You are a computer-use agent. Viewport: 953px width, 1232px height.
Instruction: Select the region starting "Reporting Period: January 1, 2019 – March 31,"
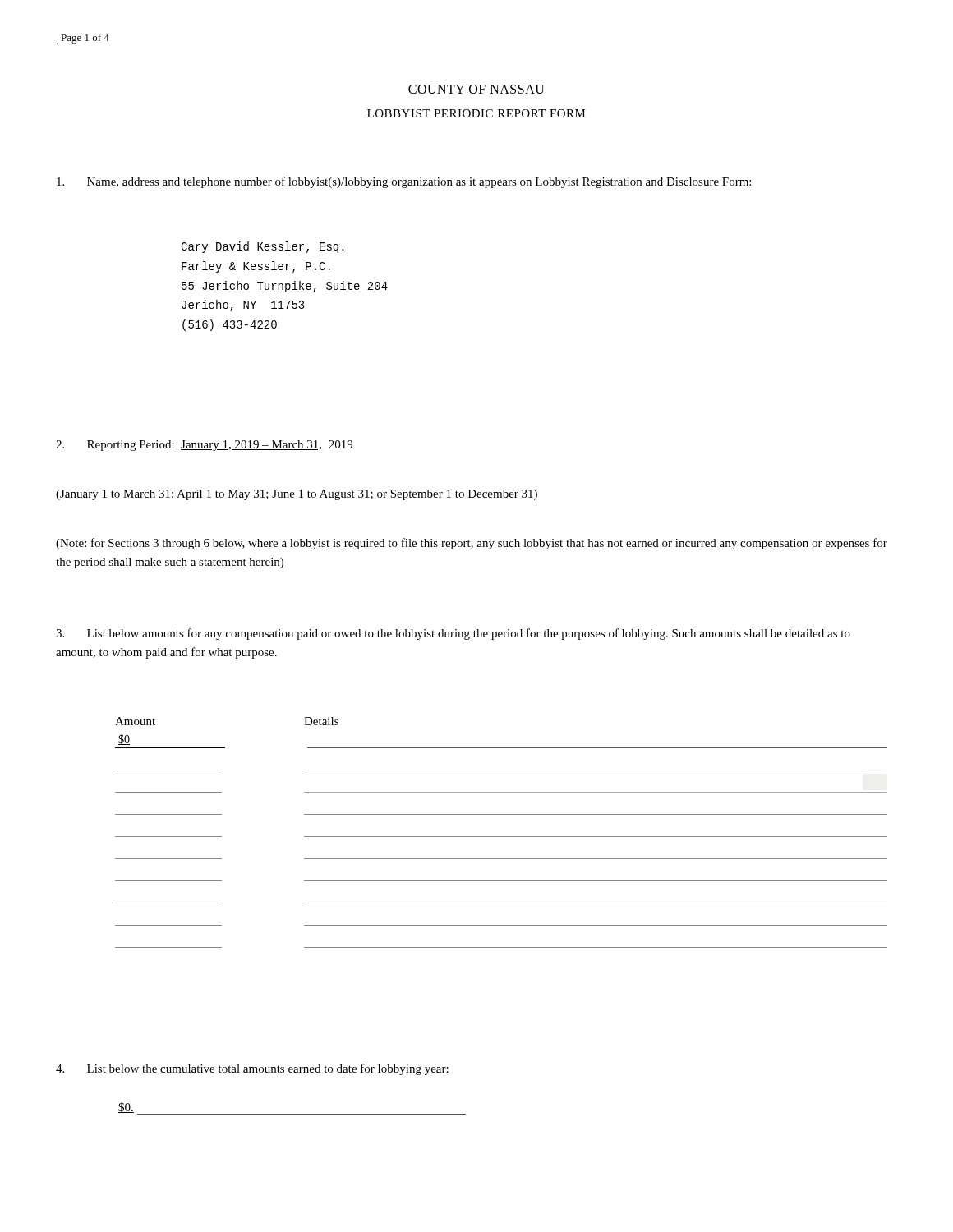pos(204,444)
